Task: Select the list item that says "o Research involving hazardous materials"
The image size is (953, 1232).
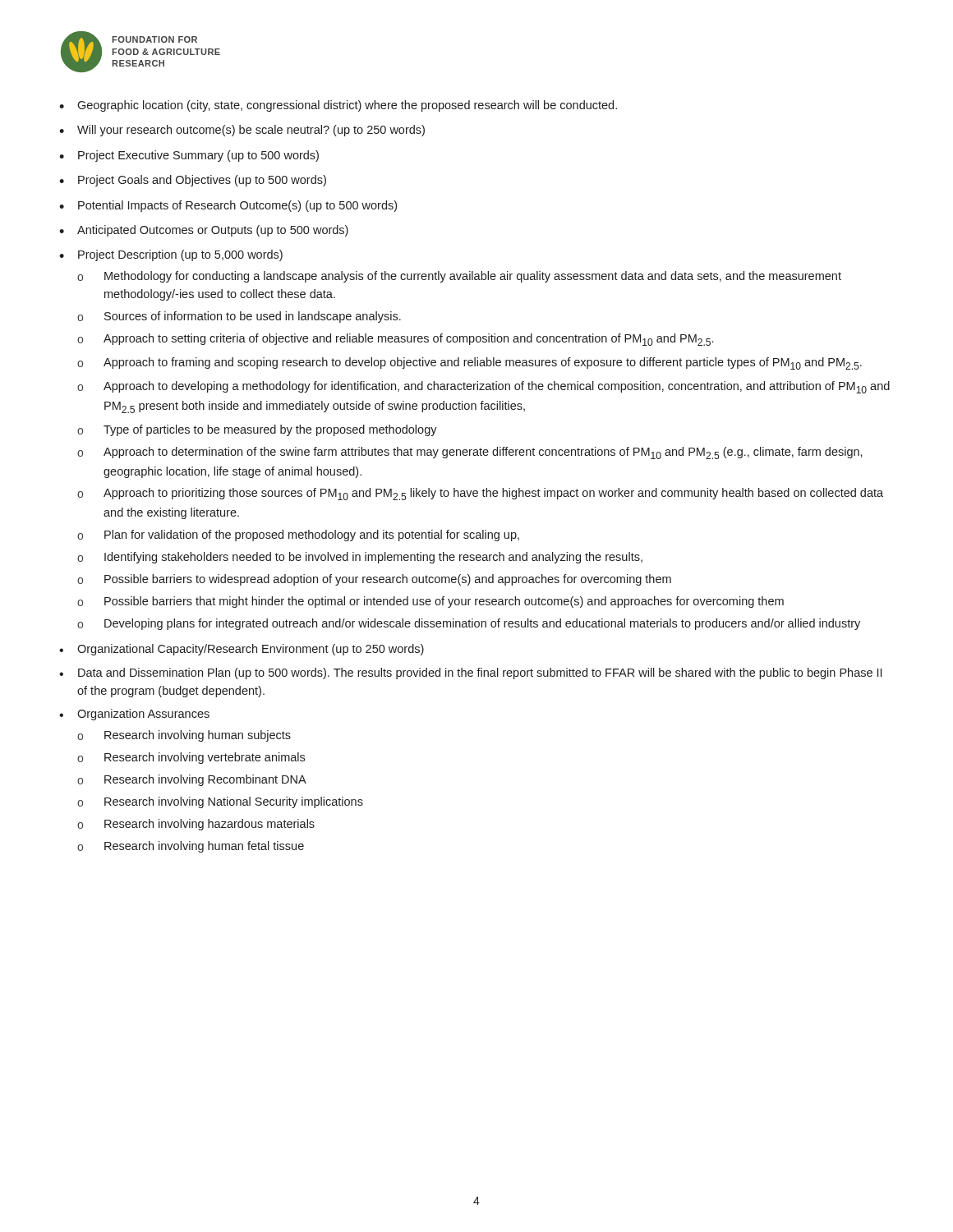Action: tap(196, 825)
